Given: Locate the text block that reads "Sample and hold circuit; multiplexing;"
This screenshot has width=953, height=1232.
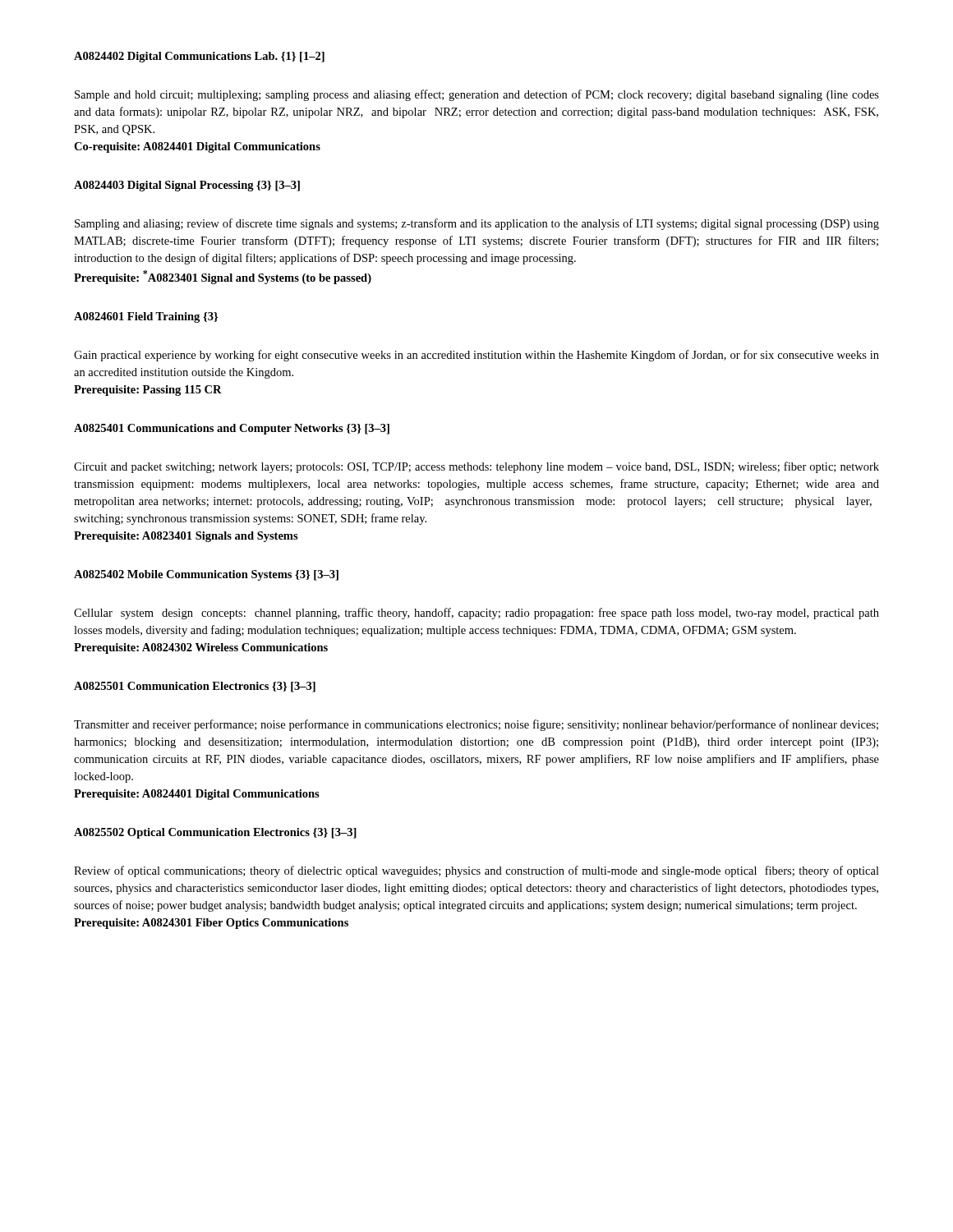Looking at the screenshot, I should (x=476, y=121).
